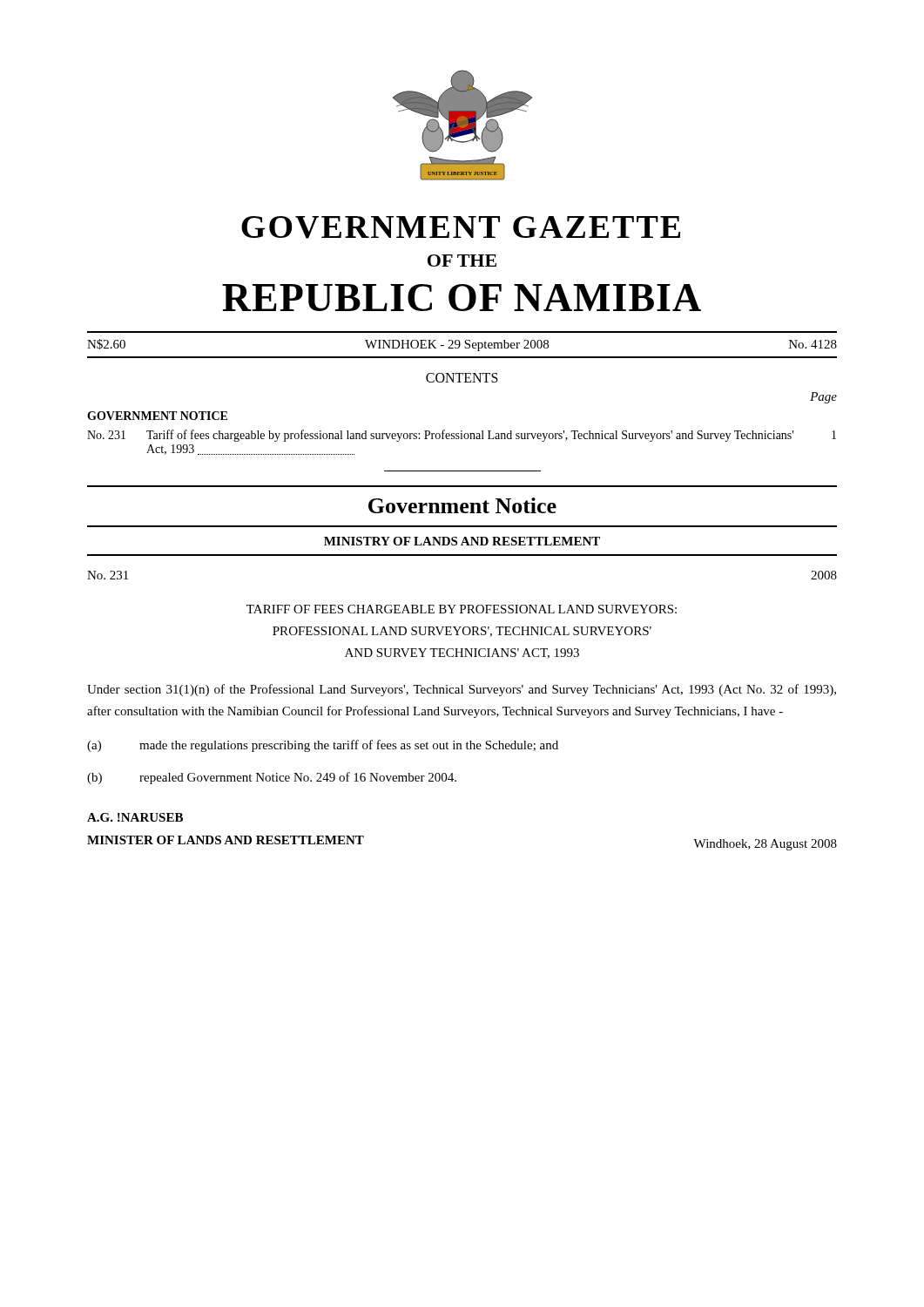Find the element starting "Under section 31(1)(n) of the Professional Land"
Viewport: 924px width, 1307px height.
pos(462,700)
